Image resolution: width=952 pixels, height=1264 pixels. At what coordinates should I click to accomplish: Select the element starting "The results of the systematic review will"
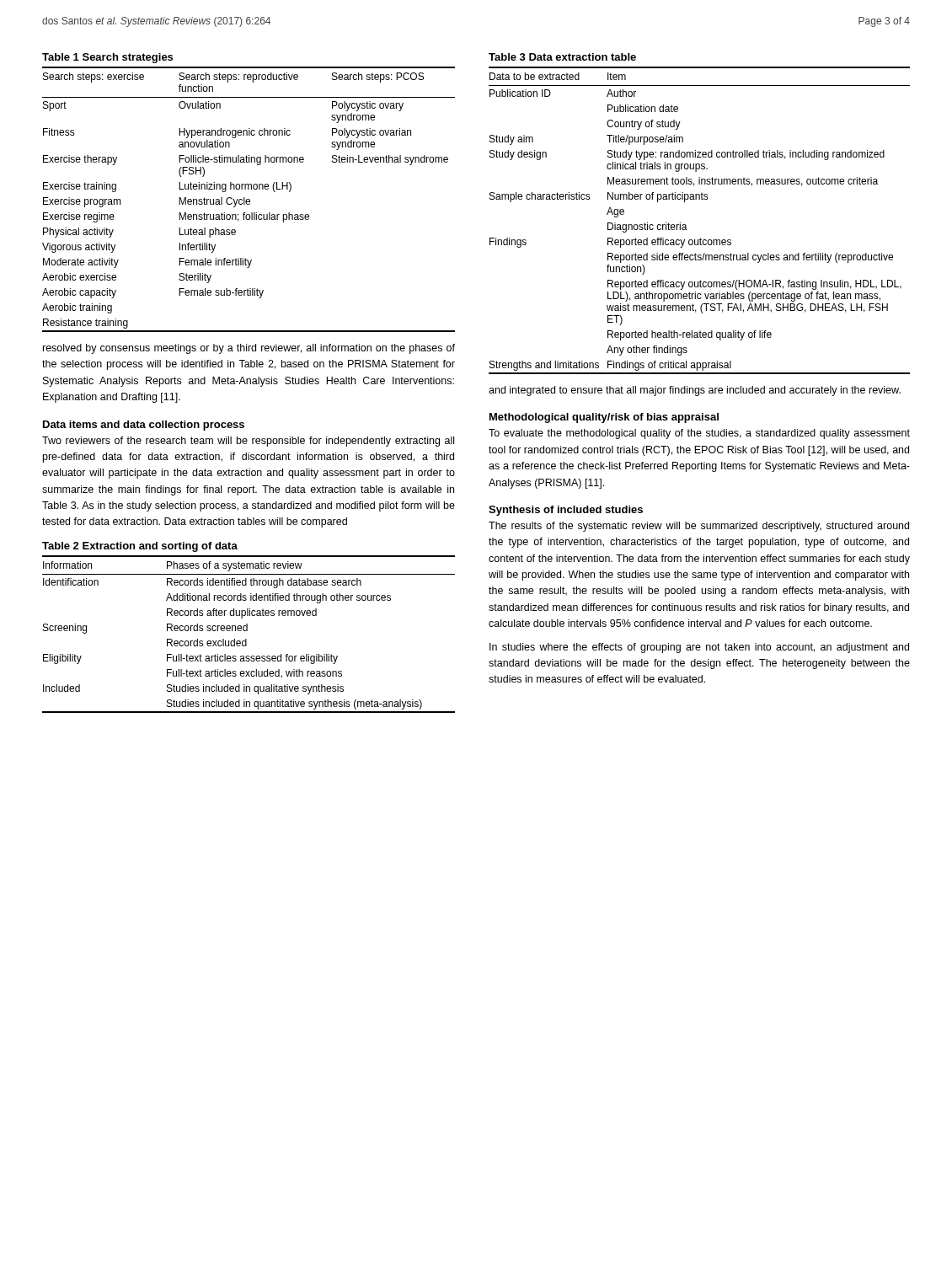[x=699, y=603]
